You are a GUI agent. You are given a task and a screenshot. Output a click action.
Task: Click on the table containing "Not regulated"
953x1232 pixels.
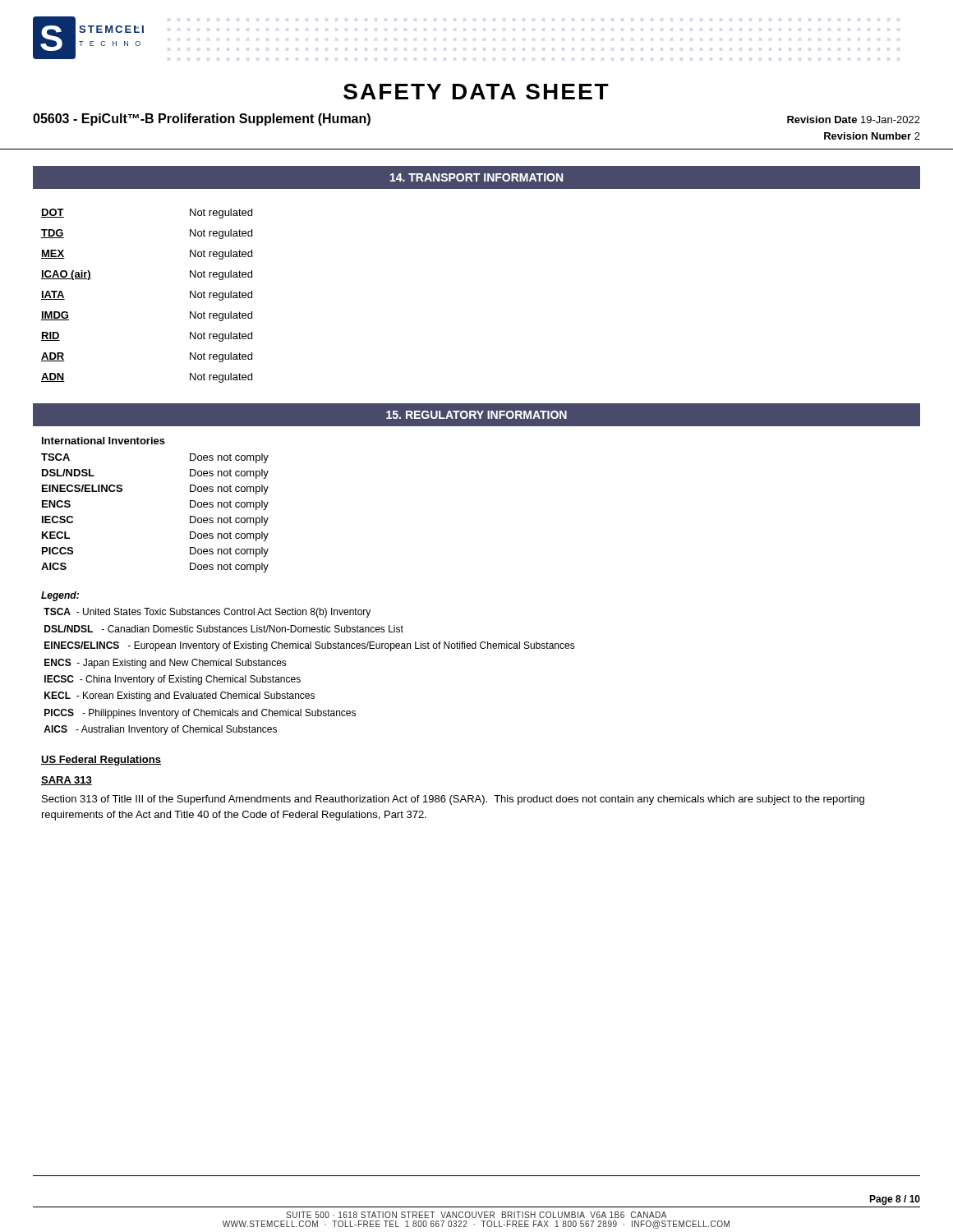[x=476, y=294]
